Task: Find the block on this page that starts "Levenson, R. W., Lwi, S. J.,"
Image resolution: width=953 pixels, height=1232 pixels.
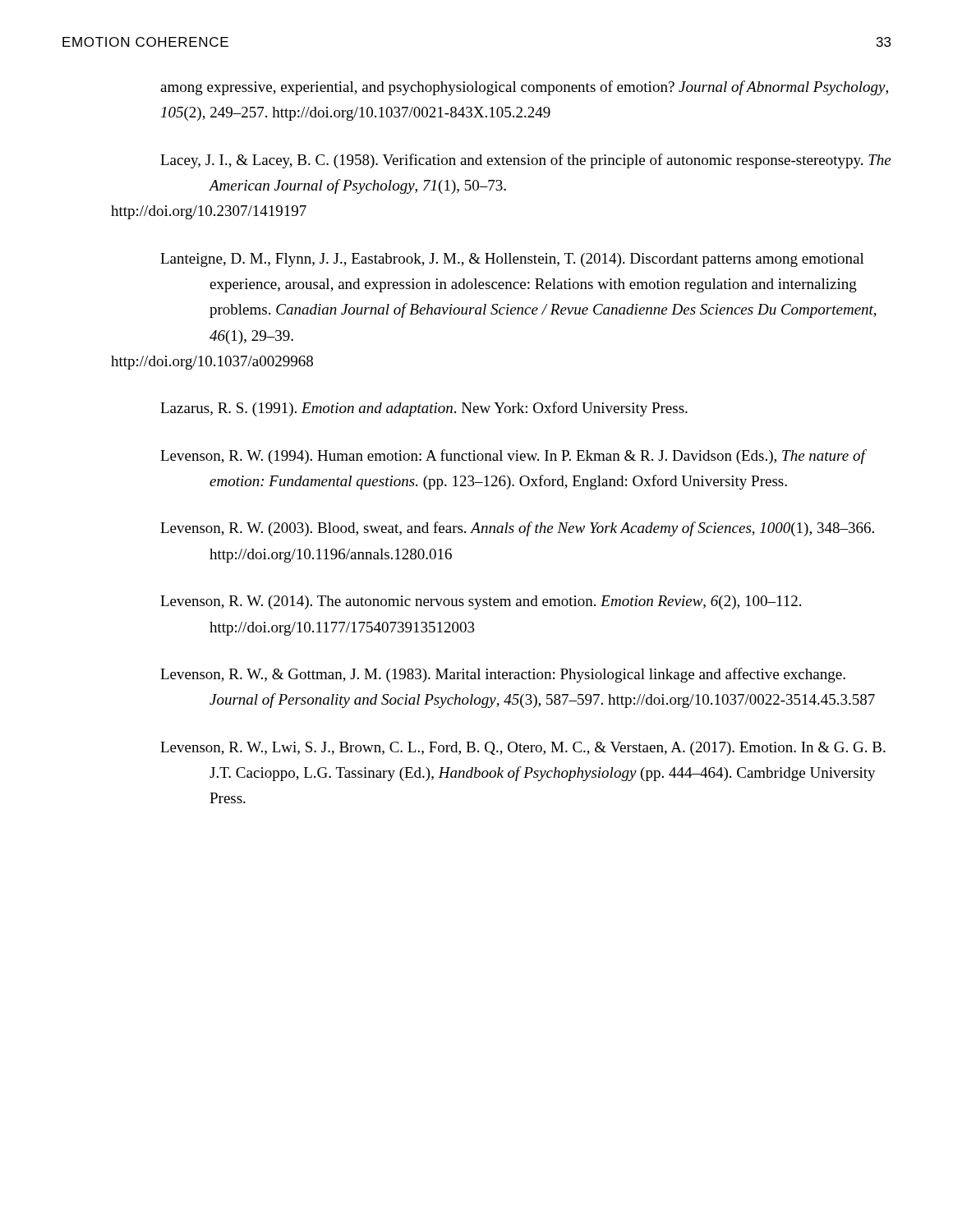Action: [x=526, y=773]
